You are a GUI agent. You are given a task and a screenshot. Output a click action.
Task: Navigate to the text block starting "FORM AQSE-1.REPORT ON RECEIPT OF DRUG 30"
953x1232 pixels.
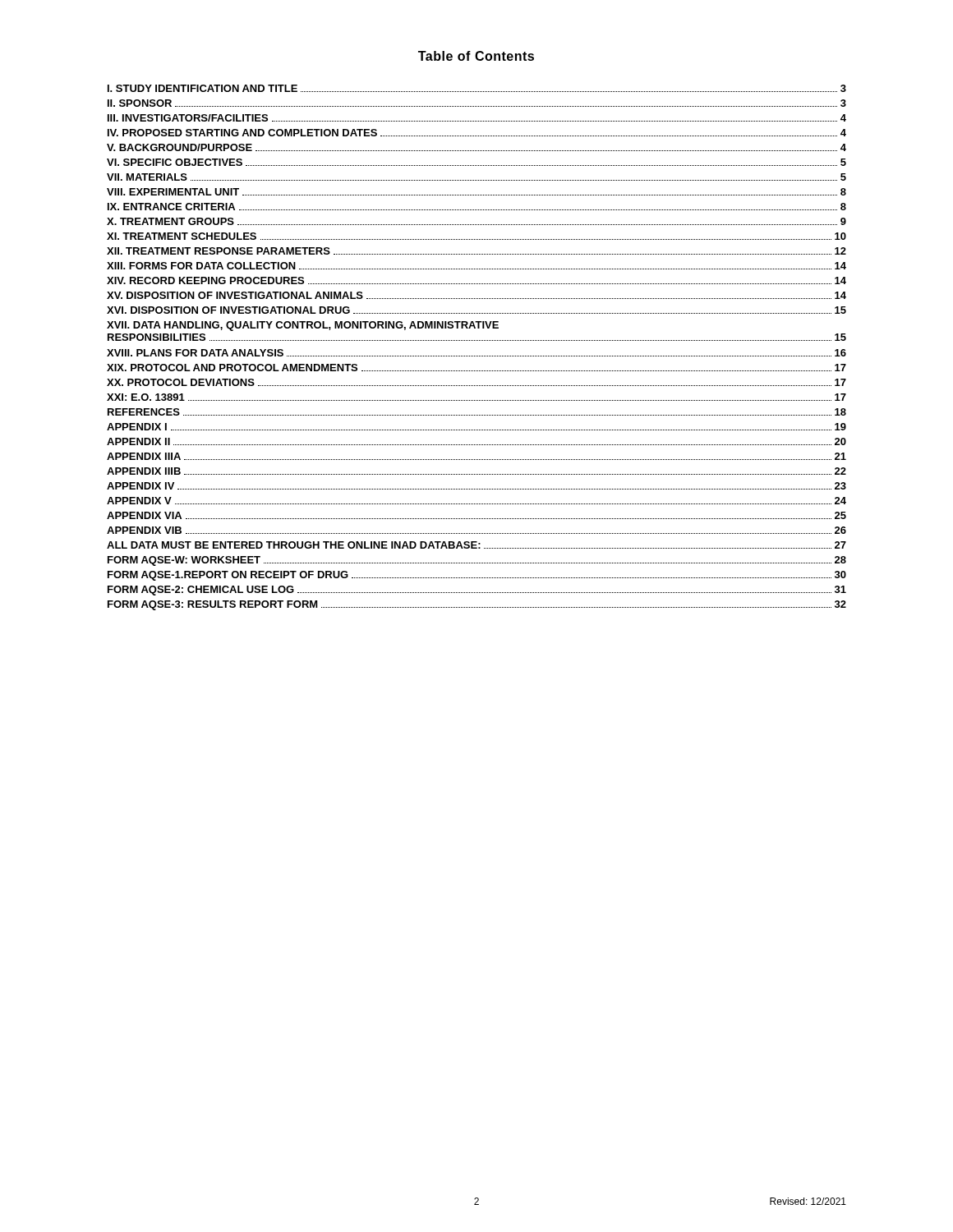(476, 574)
